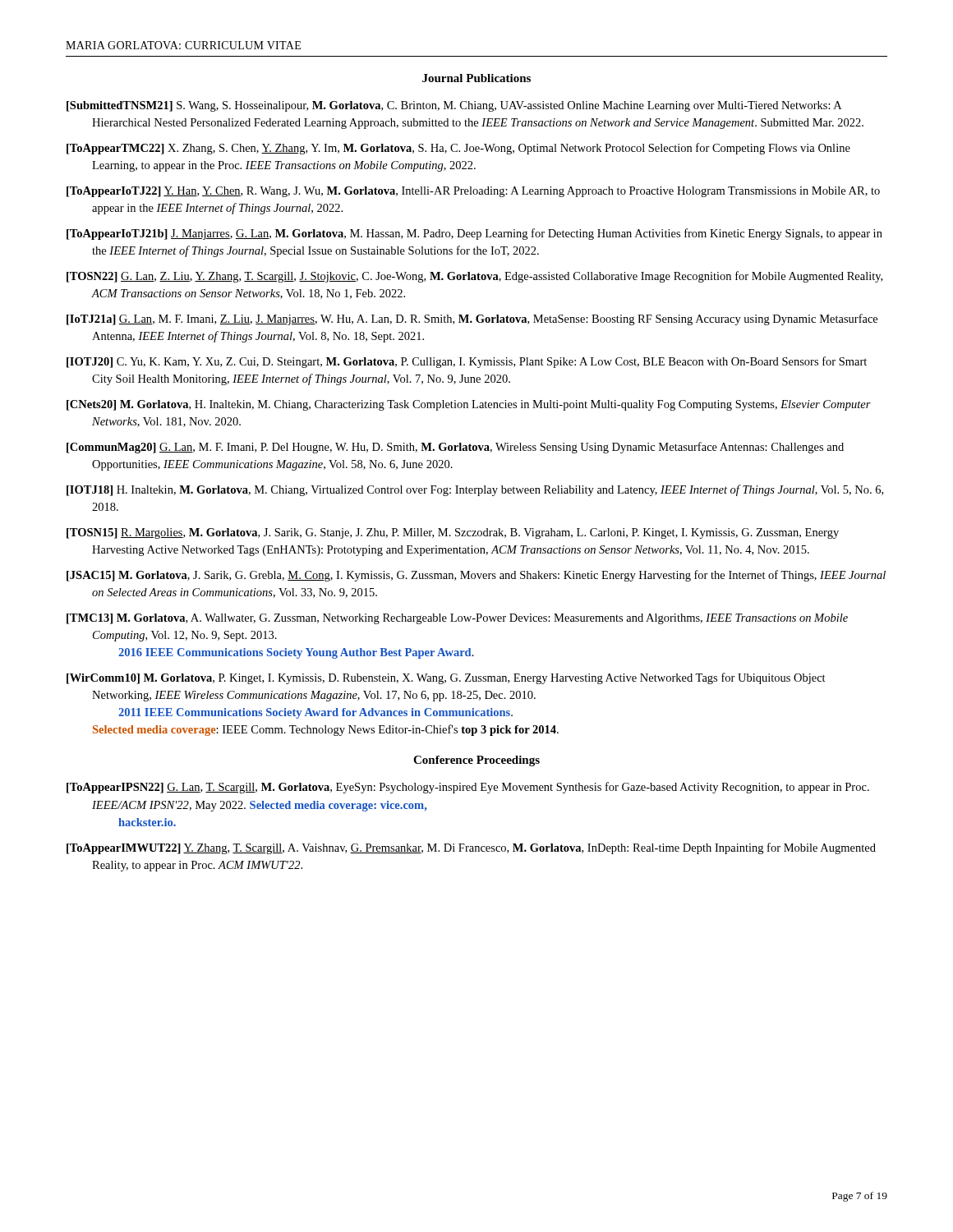Viewport: 953px width, 1232px height.
Task: Point to the block beginning "[CNets20] M. Gorlatova, H. Inaltekin,"
Action: tap(468, 413)
